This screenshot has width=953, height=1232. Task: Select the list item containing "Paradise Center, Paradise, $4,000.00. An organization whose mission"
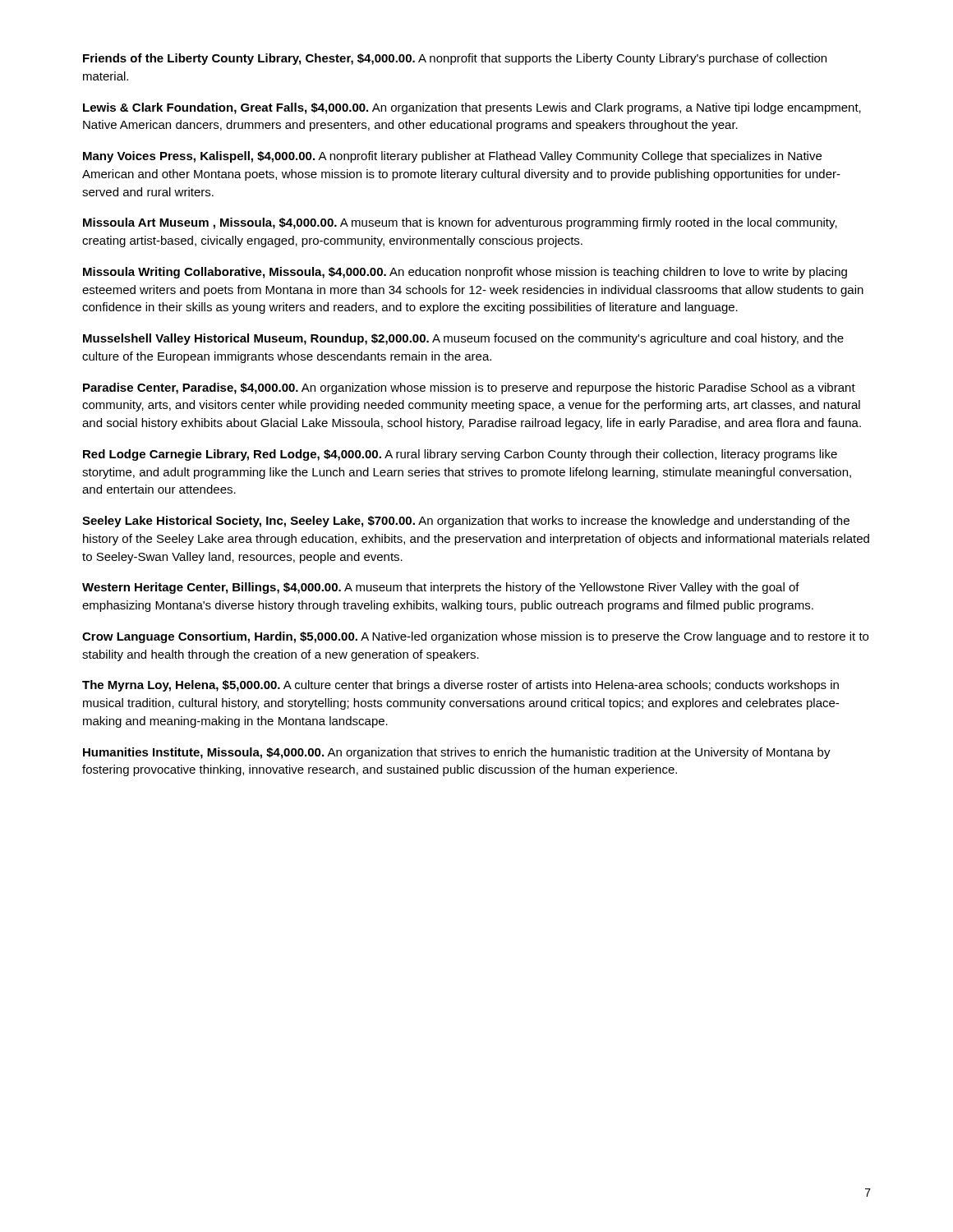coord(472,405)
